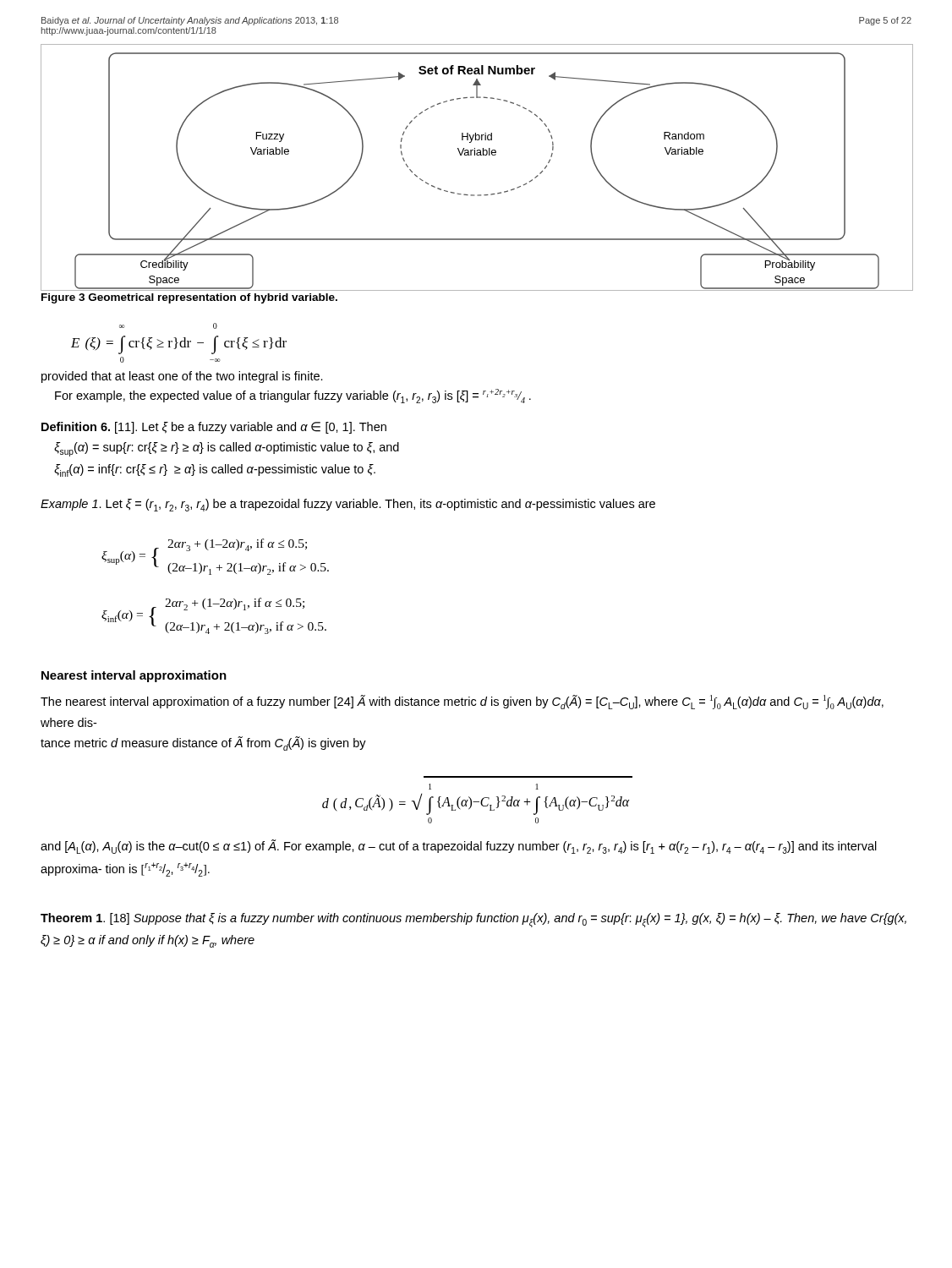The height and width of the screenshot is (1268, 952).
Task: Locate the block of text that opens with "The nearest interval approximation of a fuzzy number"
Action: (462, 702)
